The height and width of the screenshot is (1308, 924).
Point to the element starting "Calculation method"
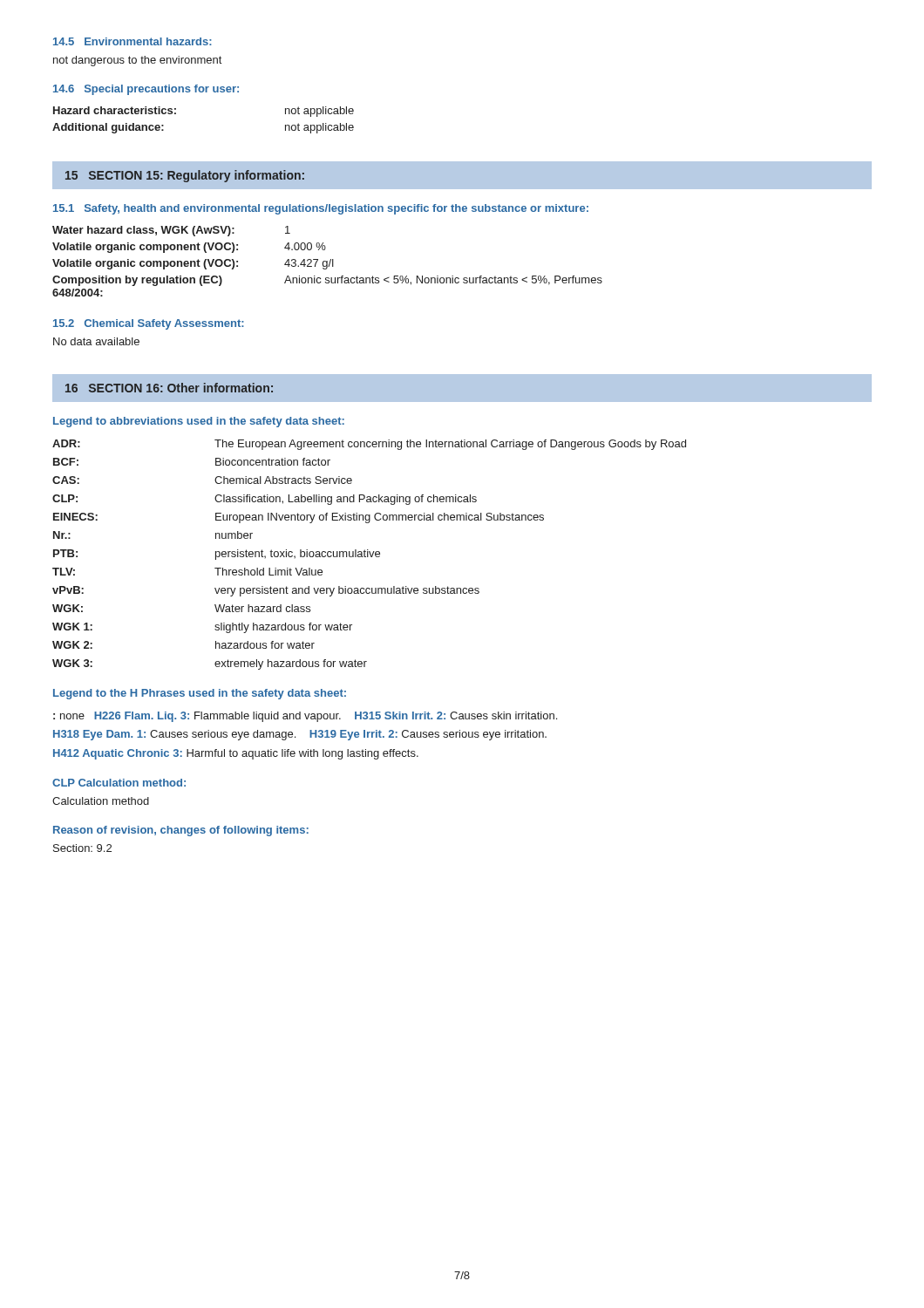point(101,801)
